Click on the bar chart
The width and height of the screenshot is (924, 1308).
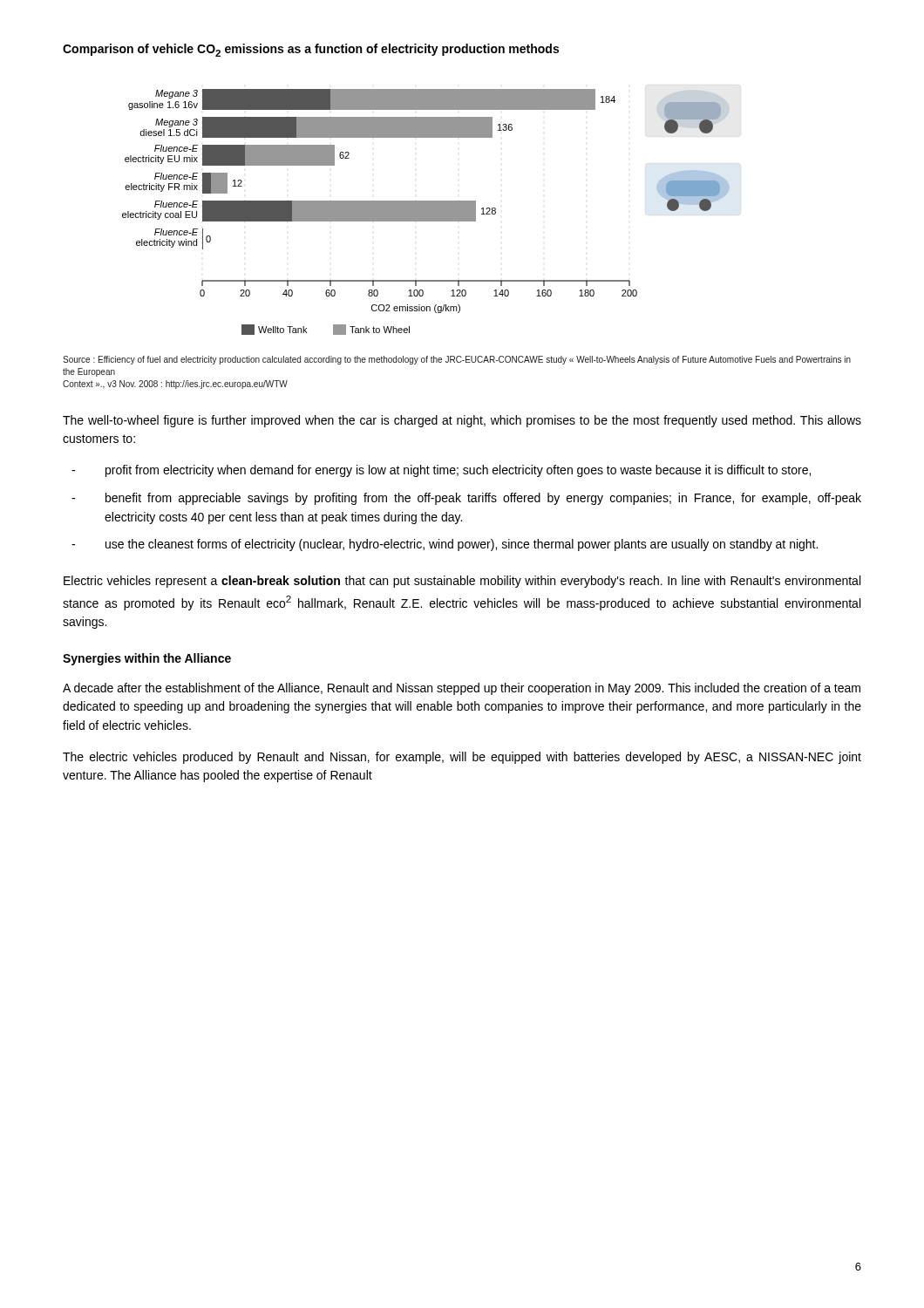pos(462,212)
